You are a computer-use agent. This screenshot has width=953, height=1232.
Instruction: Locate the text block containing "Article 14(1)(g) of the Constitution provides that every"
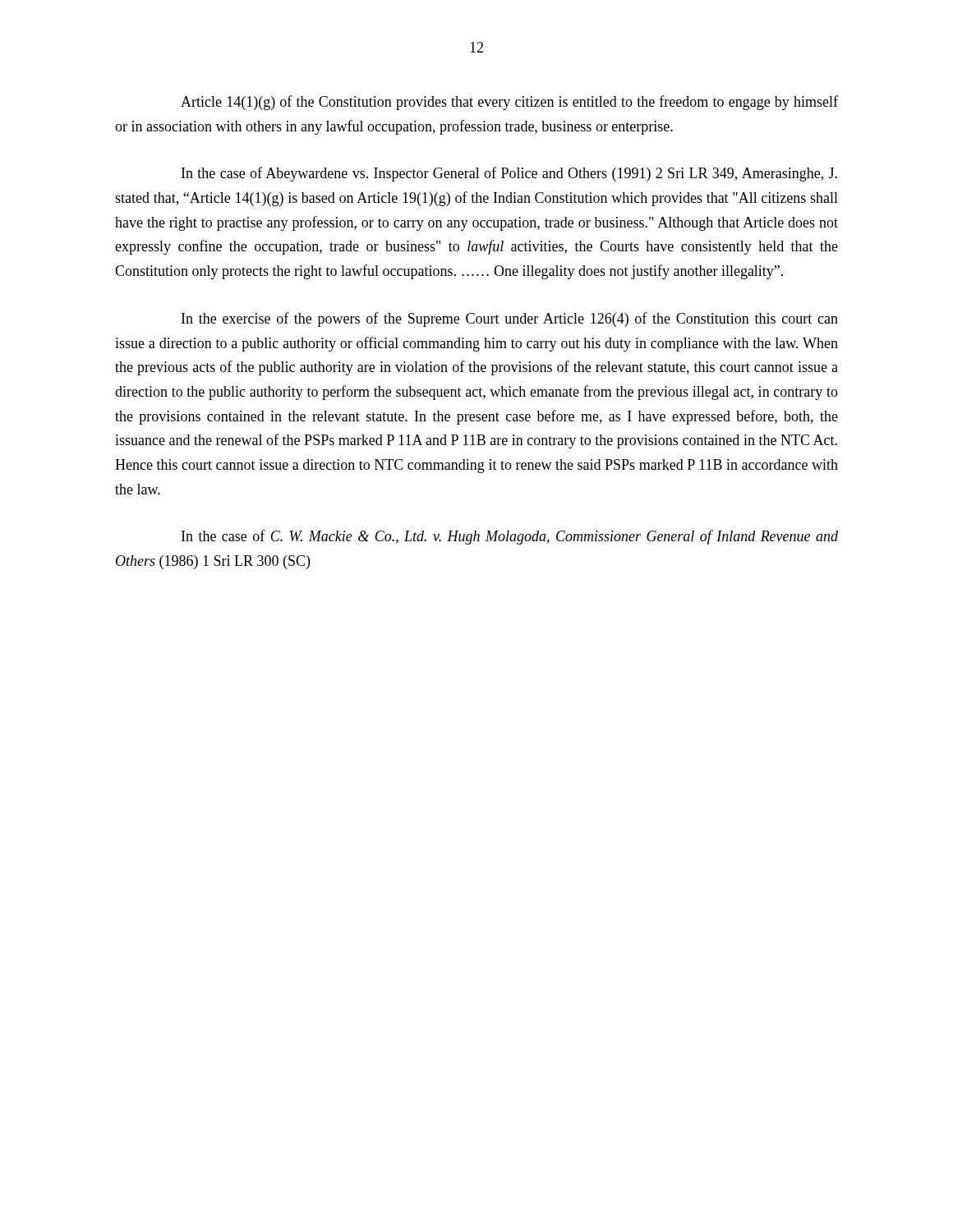point(476,114)
